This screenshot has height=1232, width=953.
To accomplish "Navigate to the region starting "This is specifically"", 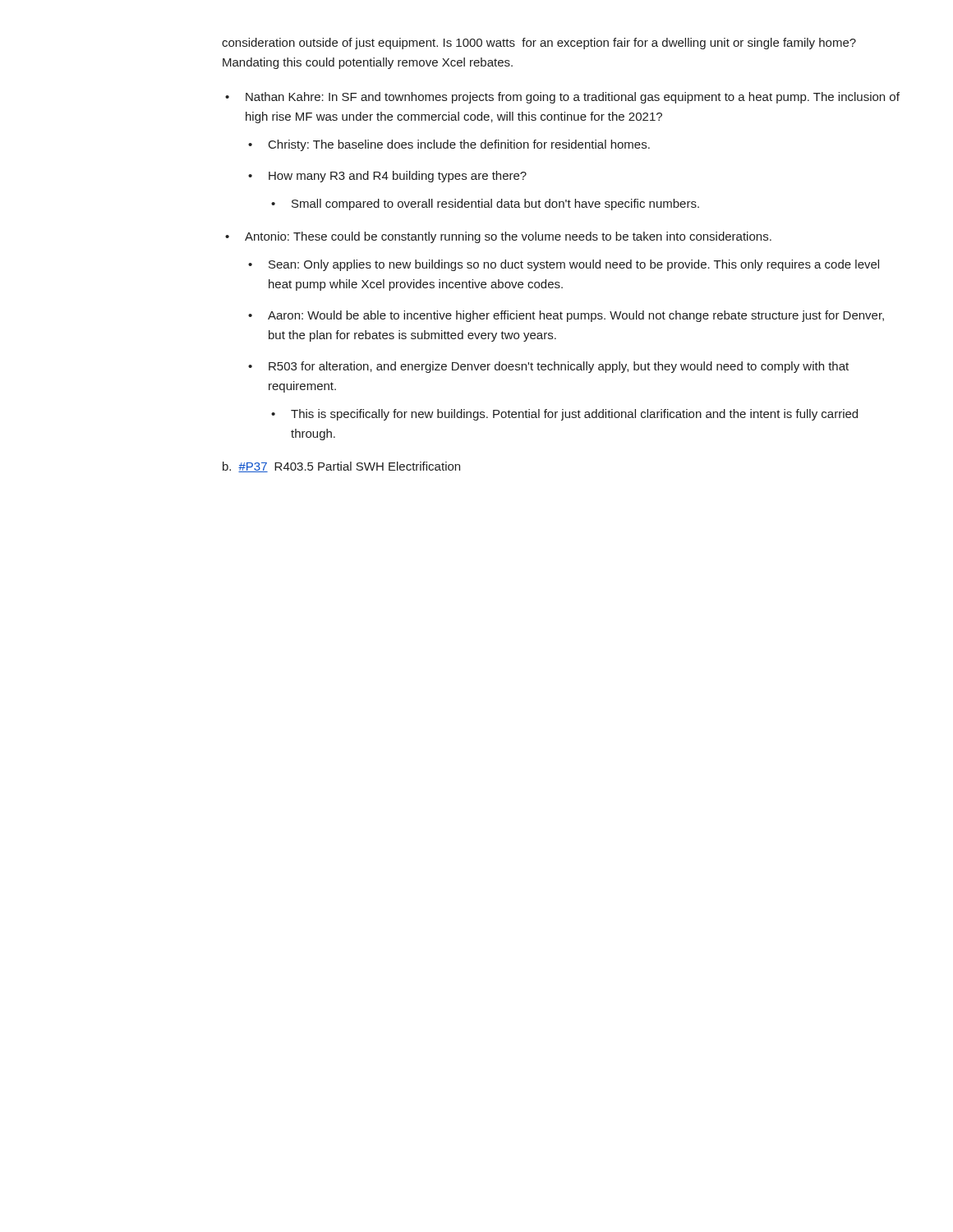I will click(575, 423).
